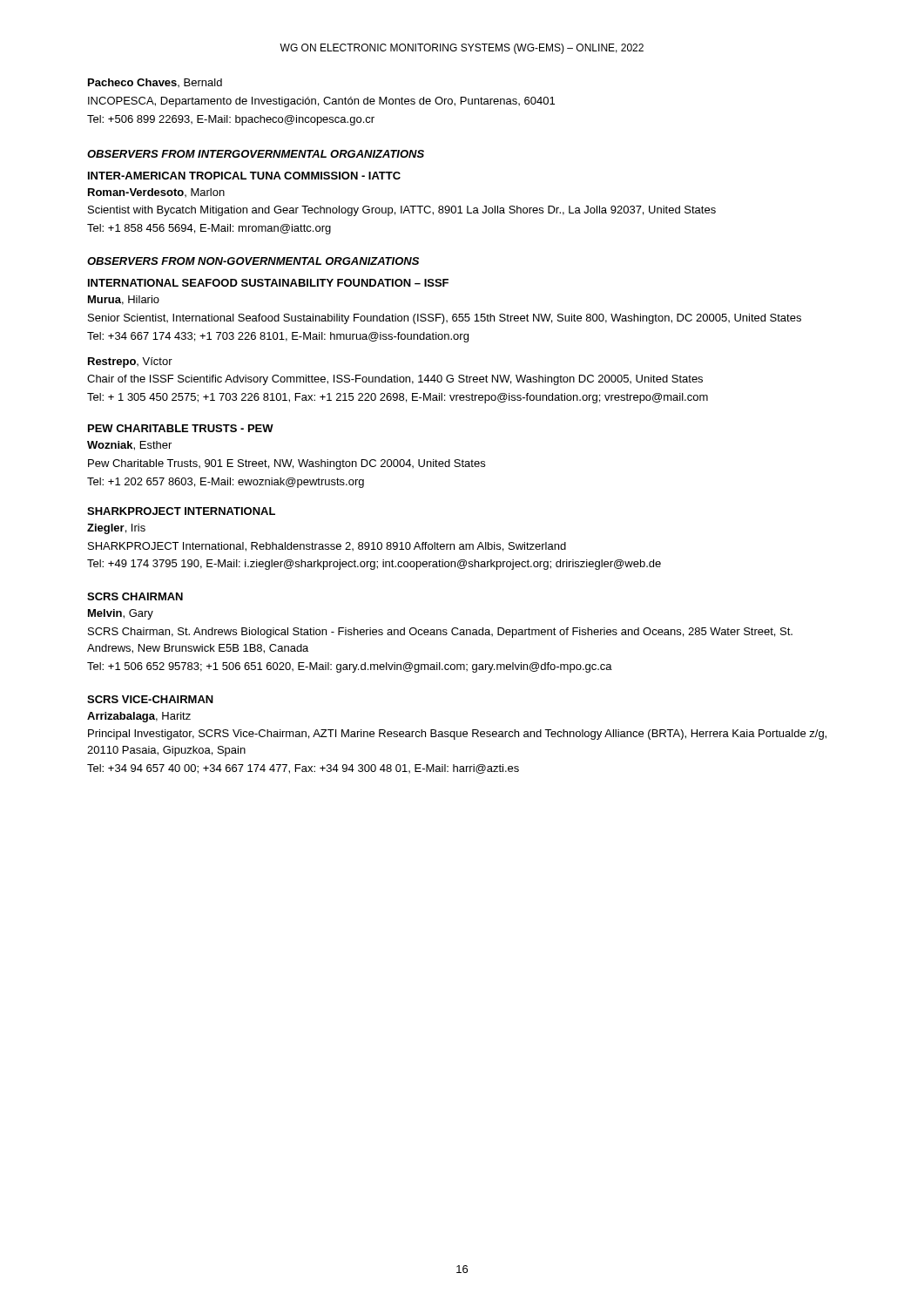924x1307 pixels.
Task: Locate the text "INTERNATIONAL SEAFOOD SUSTAINABILITY FOUNDATION – ISSF"
Action: (268, 283)
